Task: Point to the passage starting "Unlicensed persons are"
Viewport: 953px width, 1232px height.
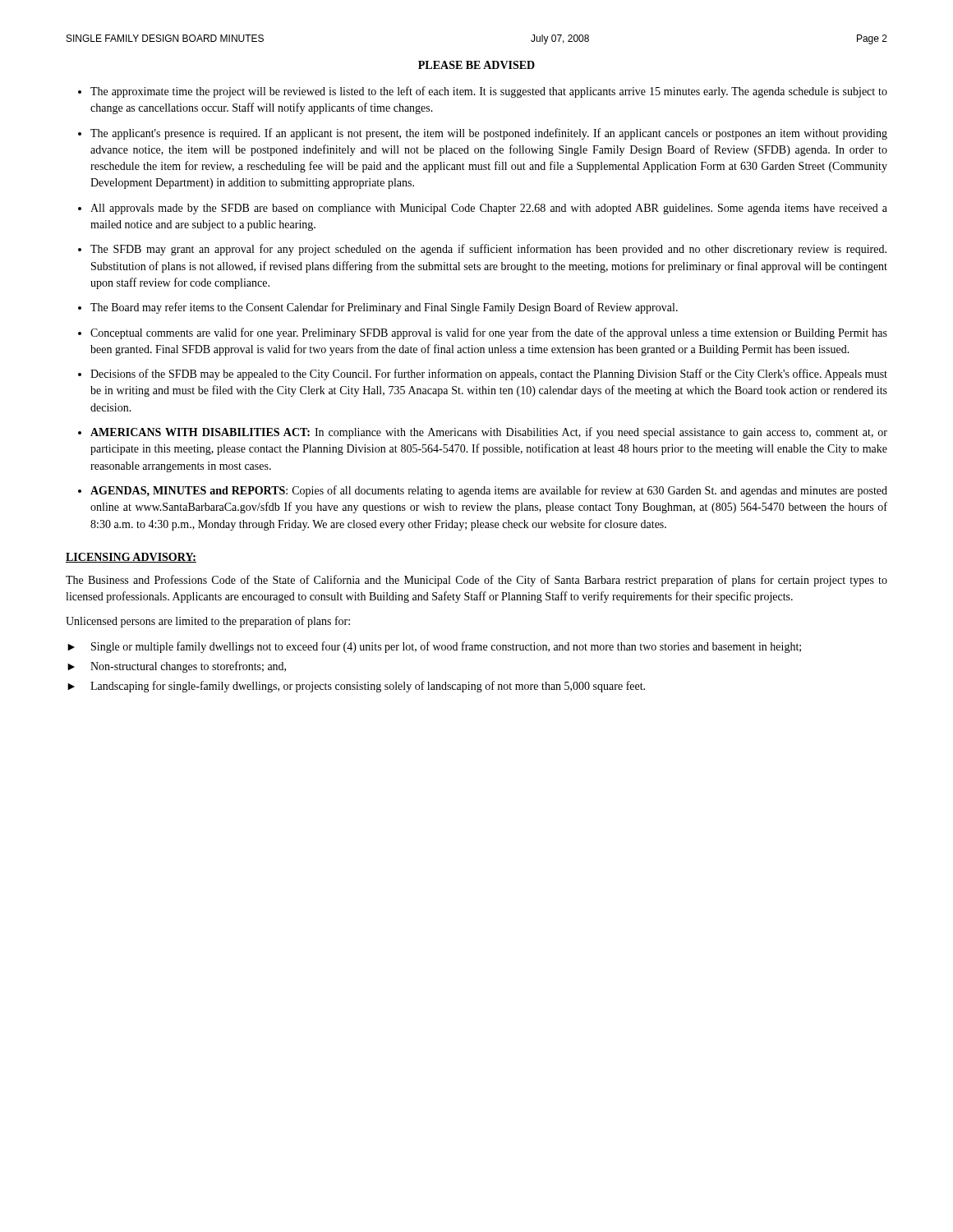Action: (208, 622)
